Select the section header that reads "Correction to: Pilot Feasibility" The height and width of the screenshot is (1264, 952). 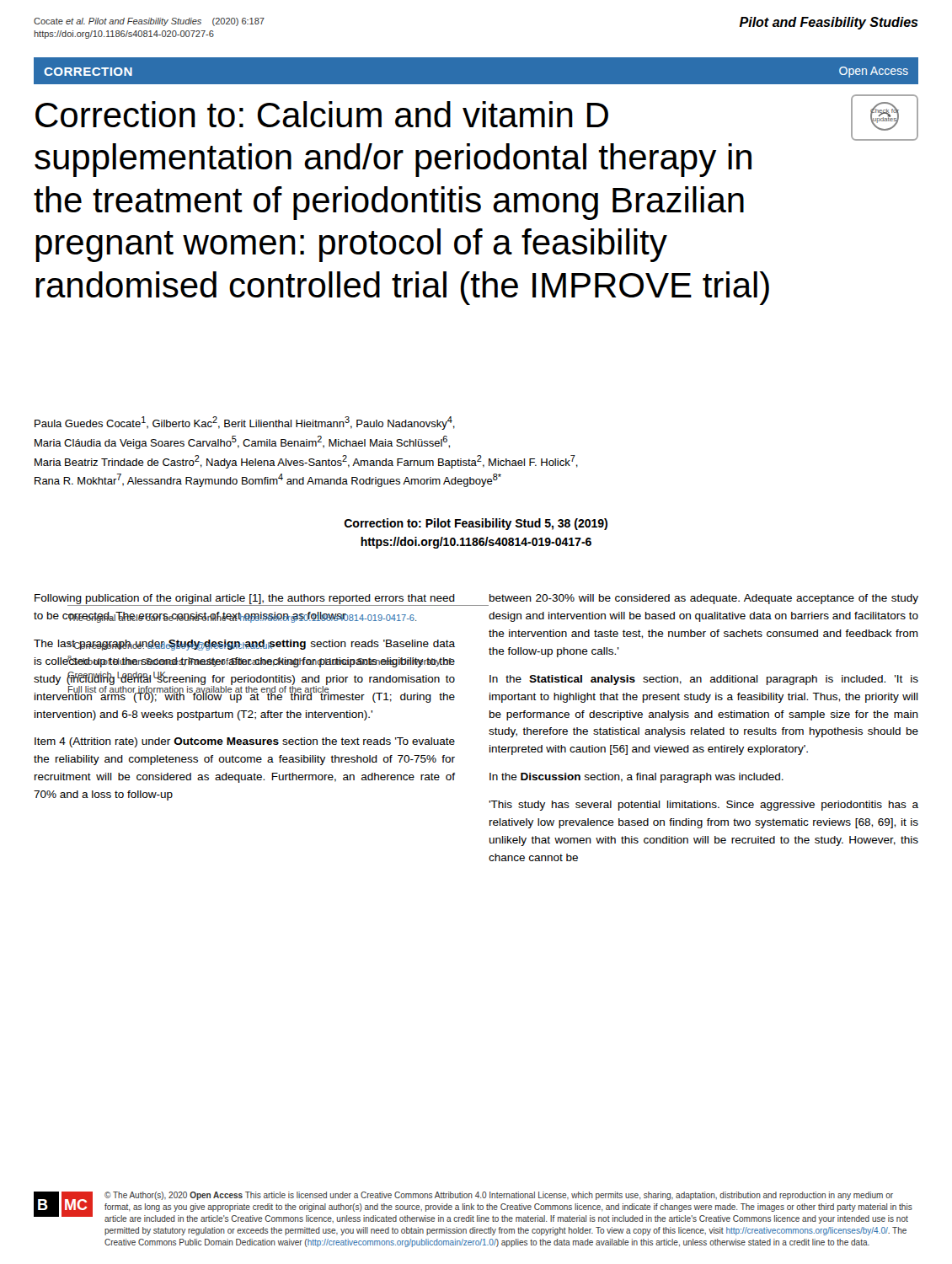tap(476, 533)
